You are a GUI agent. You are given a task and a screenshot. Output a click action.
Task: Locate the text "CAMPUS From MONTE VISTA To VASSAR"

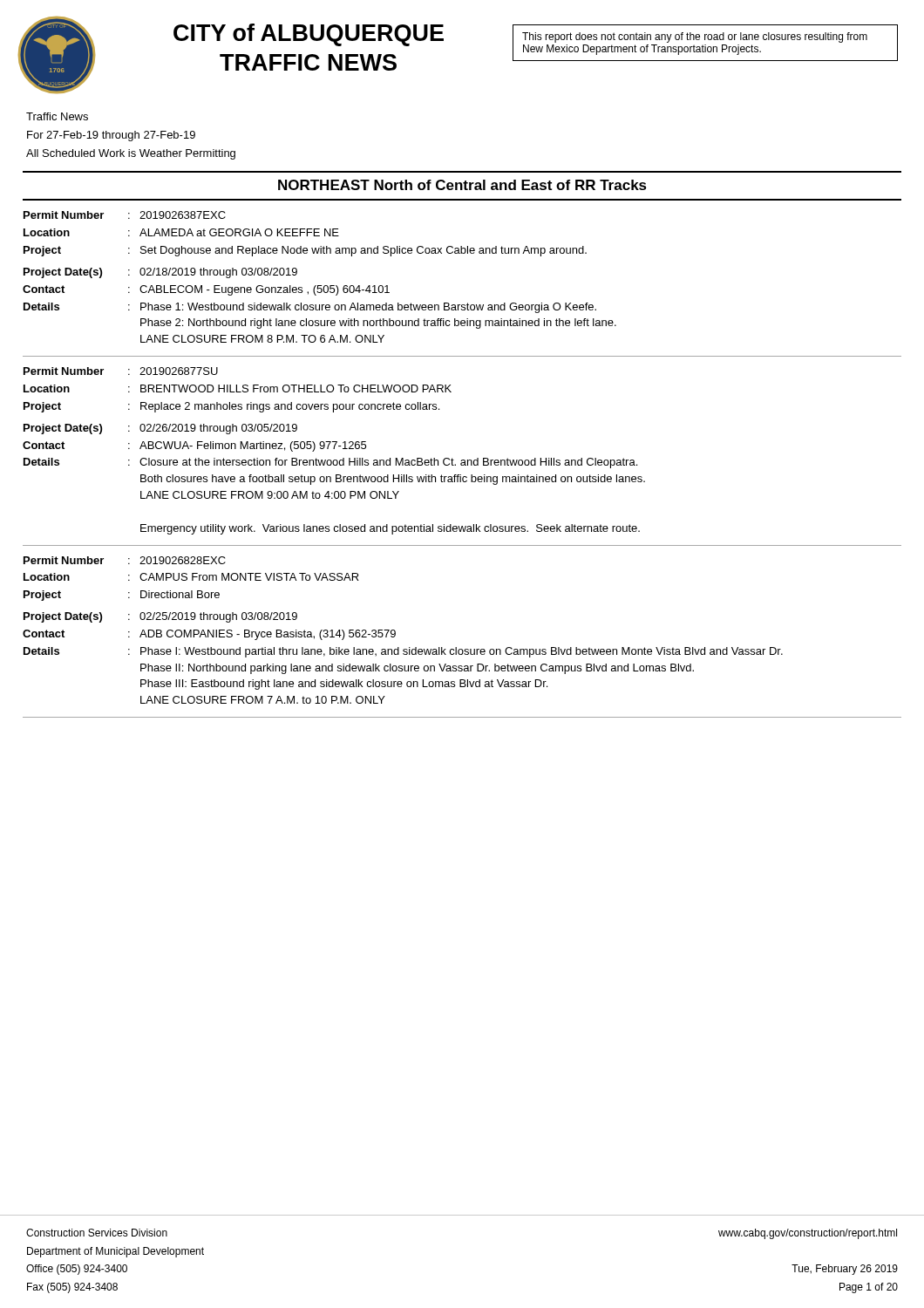(x=249, y=577)
